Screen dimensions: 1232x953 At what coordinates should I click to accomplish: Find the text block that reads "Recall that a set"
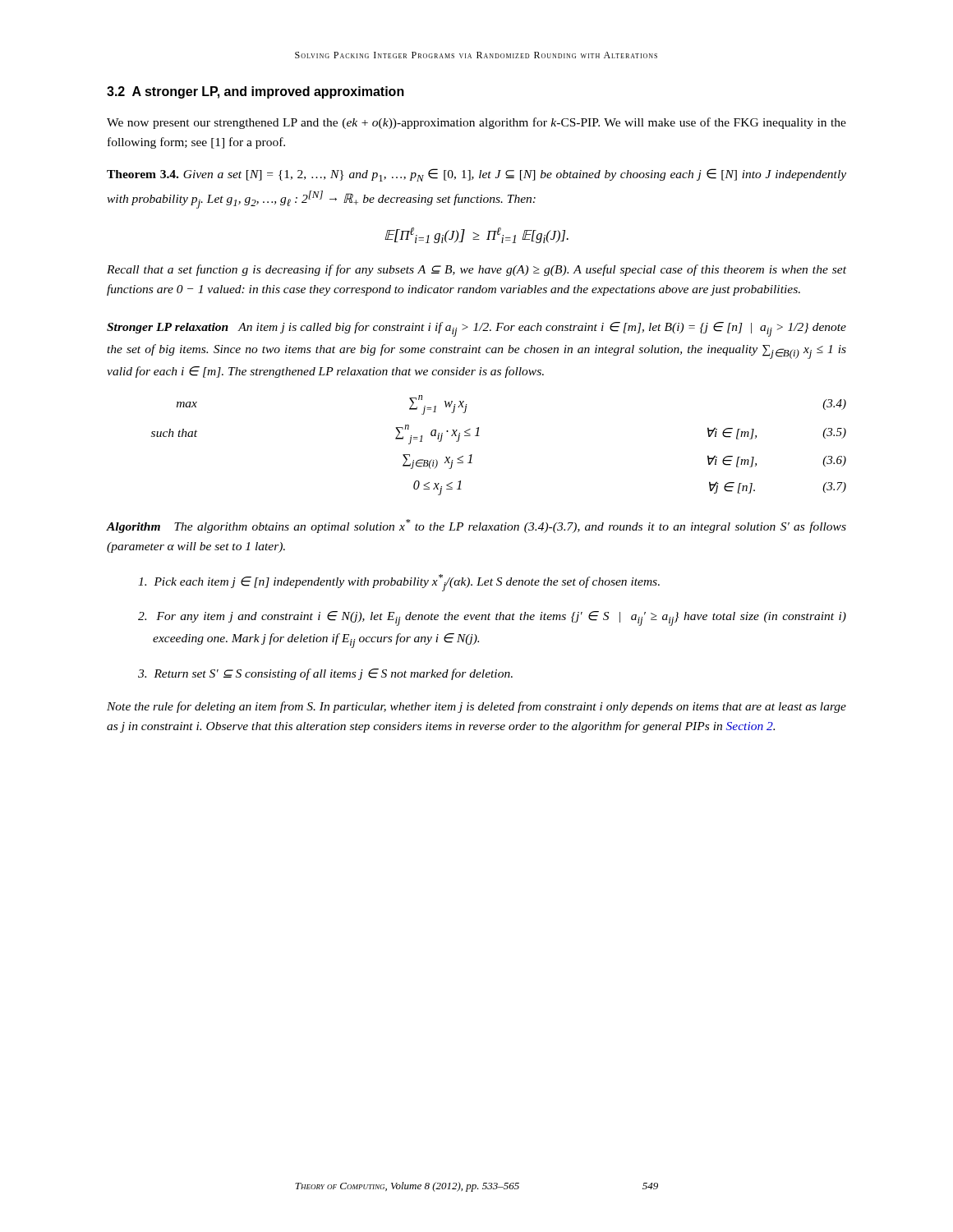point(476,279)
